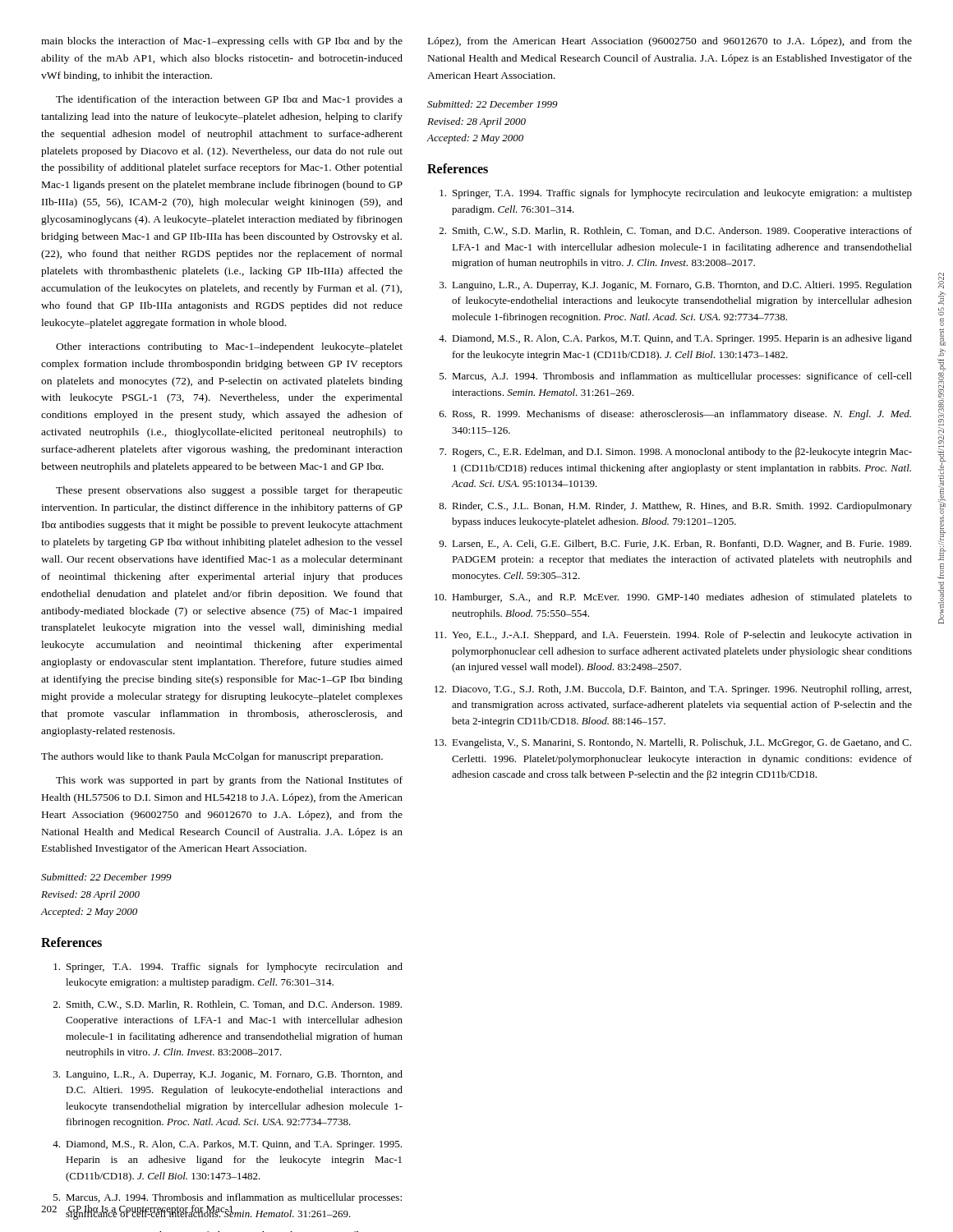
Task: Find the passage starting "The authors would"
Action: (x=222, y=803)
